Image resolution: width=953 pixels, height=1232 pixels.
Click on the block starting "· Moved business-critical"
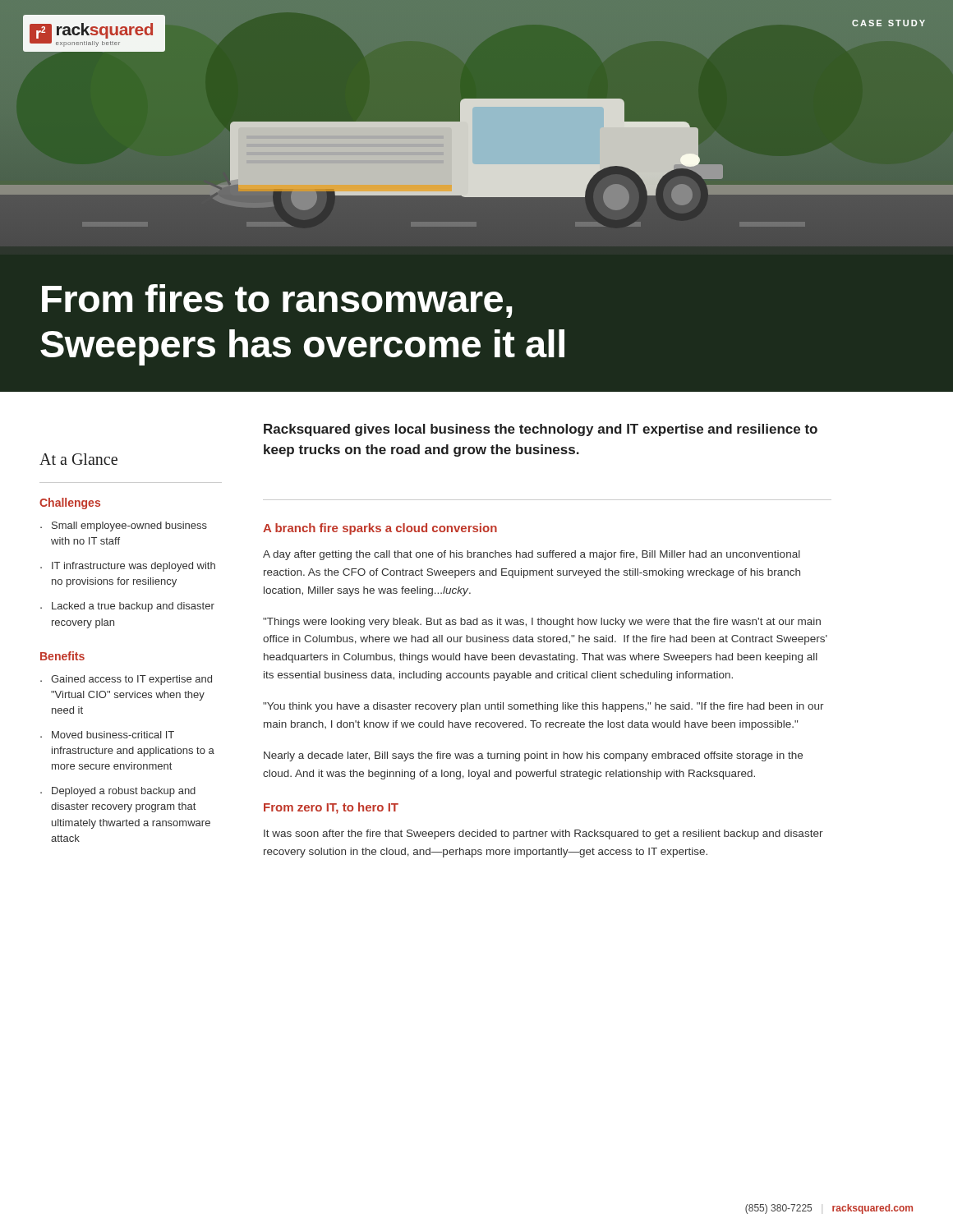pyautogui.click(x=127, y=750)
